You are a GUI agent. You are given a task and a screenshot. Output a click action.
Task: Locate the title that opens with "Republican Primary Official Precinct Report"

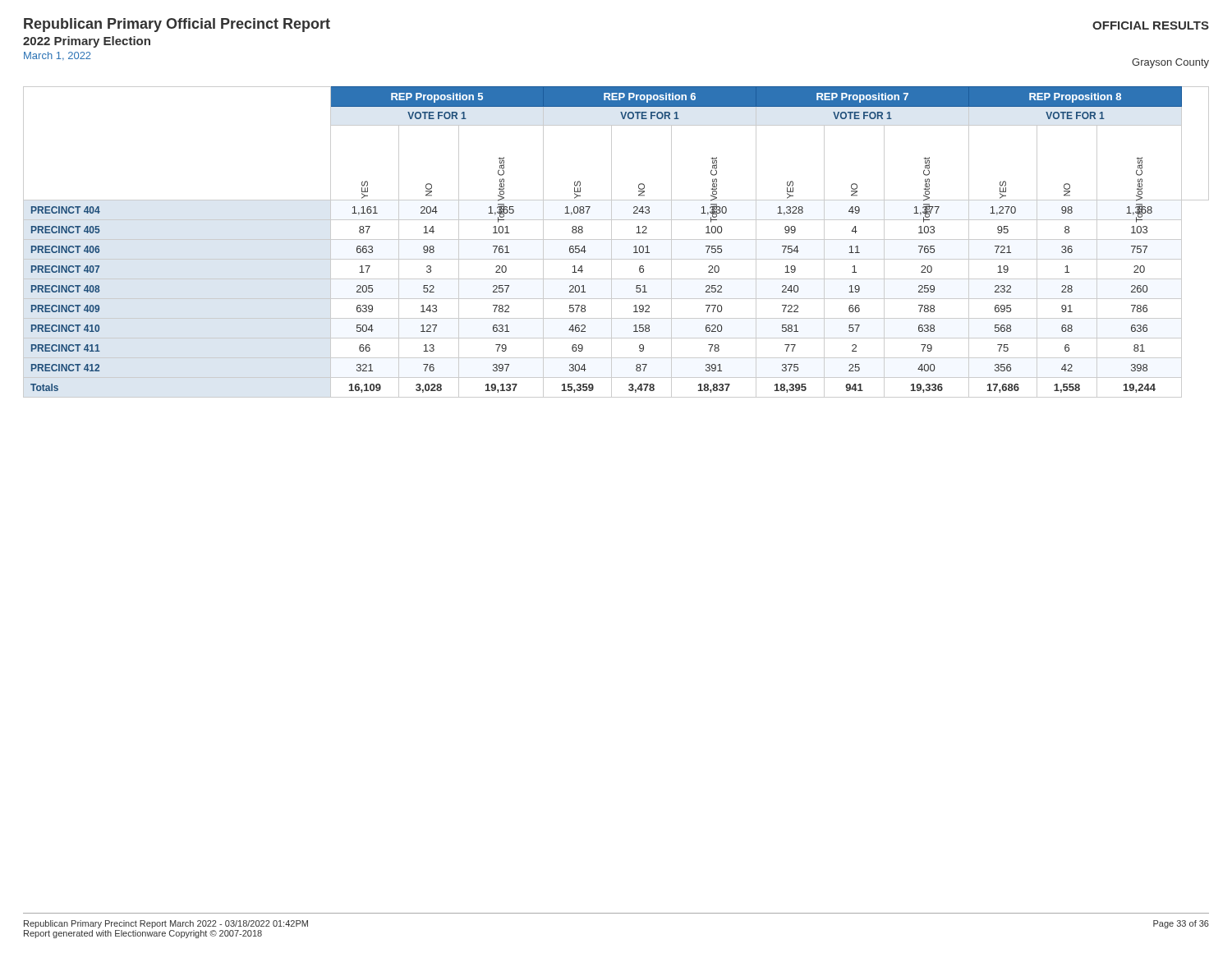tap(177, 38)
